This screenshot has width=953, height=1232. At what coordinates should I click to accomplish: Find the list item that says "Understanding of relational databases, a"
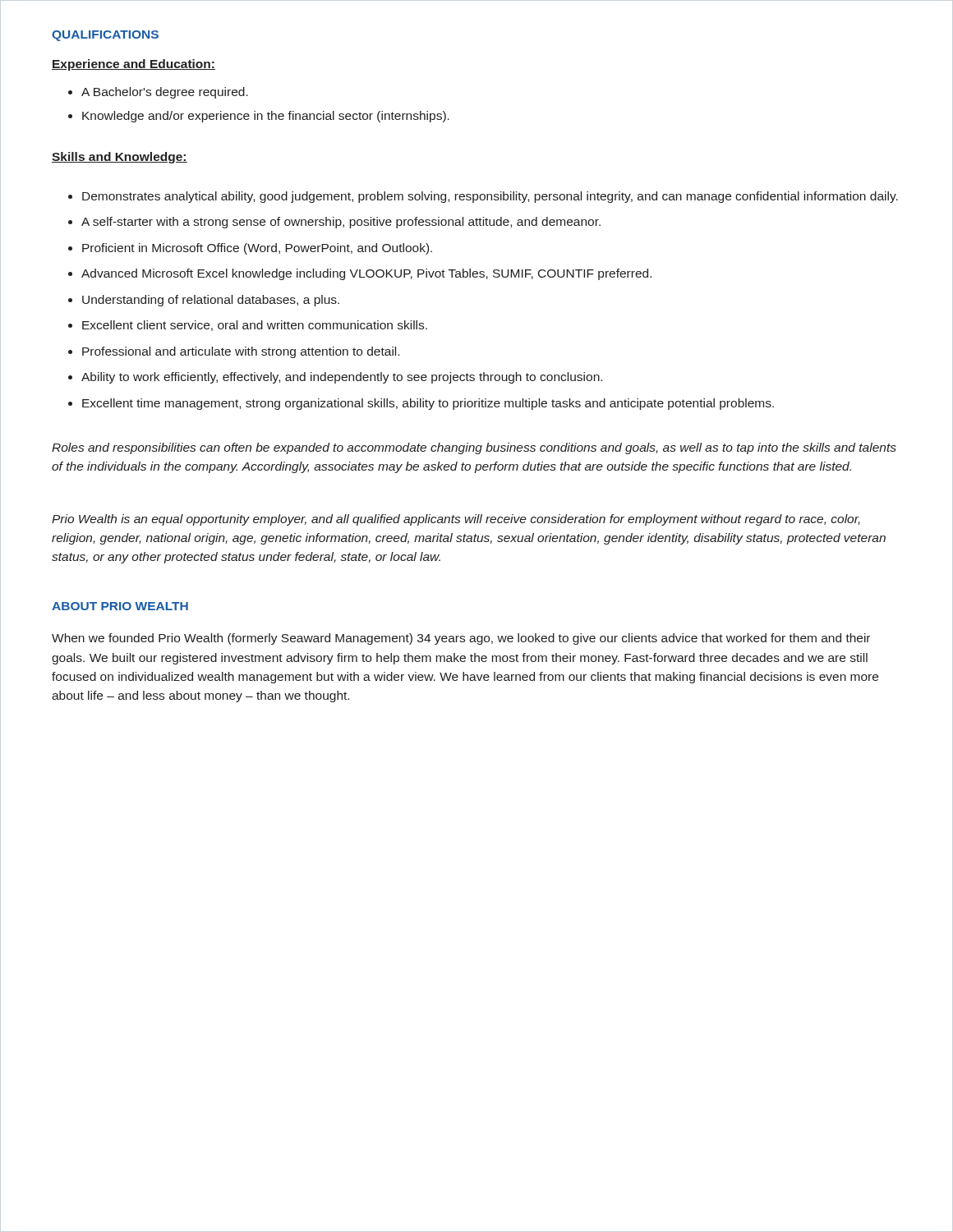[211, 299]
